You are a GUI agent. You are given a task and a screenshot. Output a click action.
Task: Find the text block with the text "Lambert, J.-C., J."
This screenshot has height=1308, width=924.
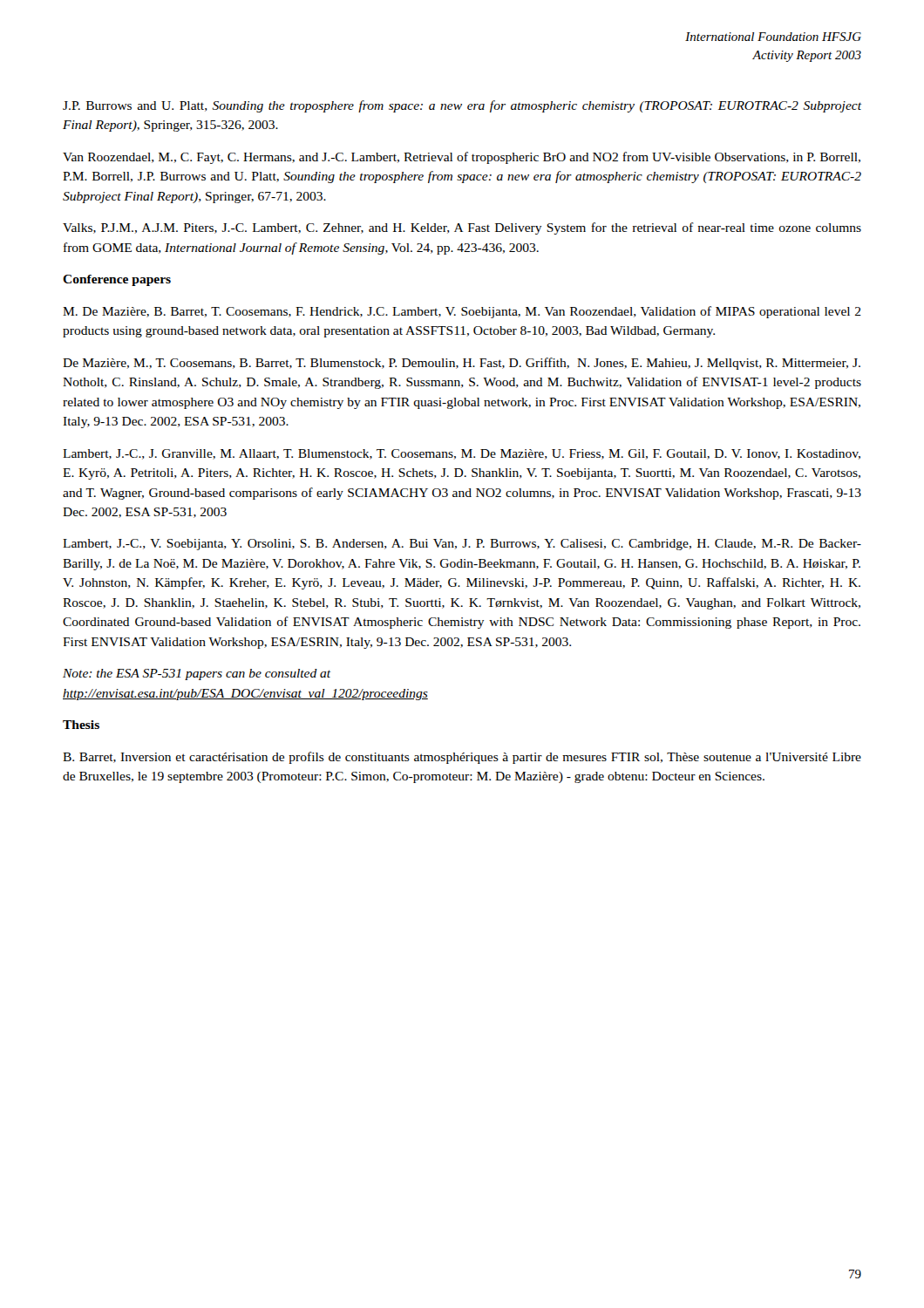462,483
